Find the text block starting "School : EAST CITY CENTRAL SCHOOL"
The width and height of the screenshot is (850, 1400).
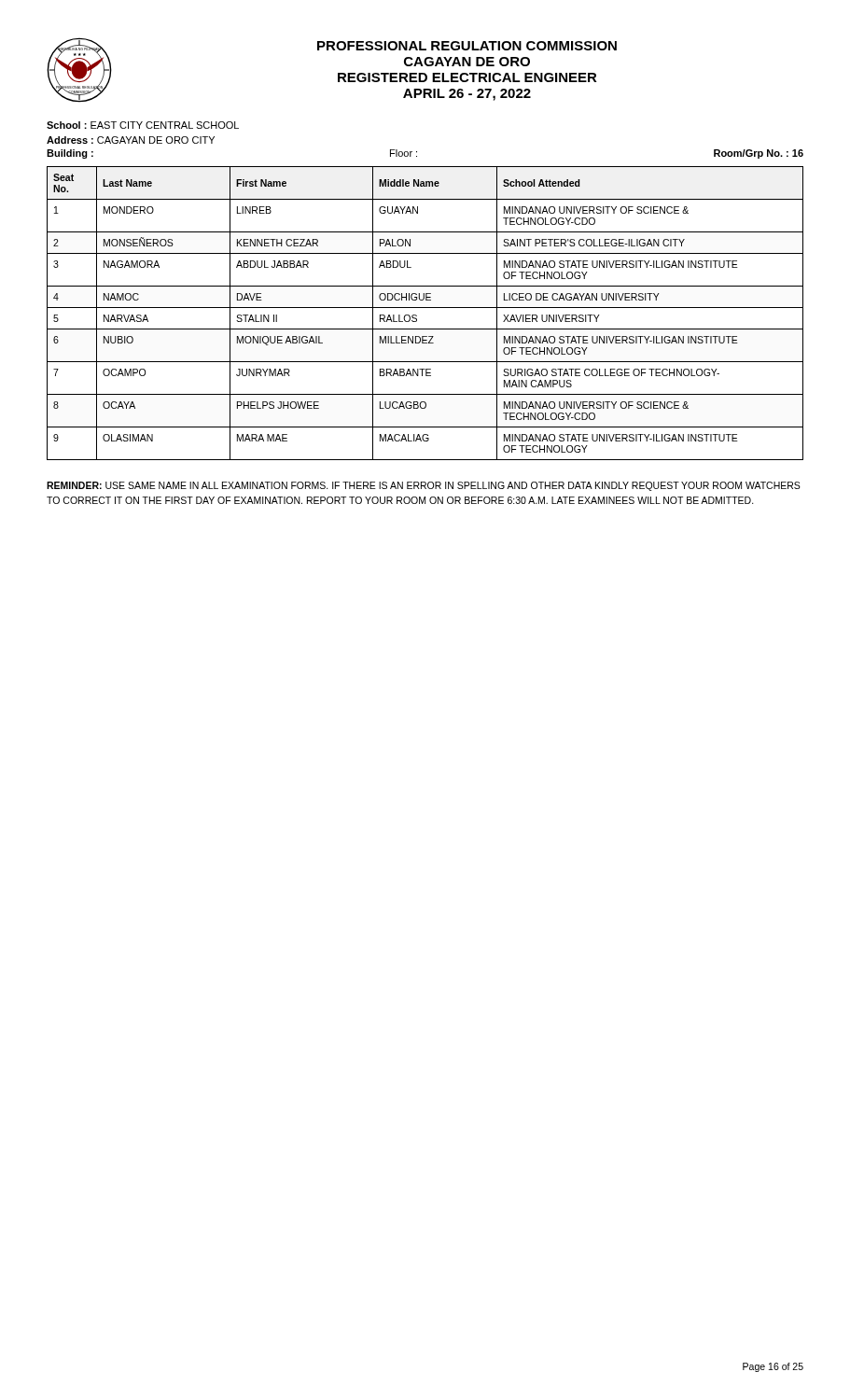[x=143, y=125]
